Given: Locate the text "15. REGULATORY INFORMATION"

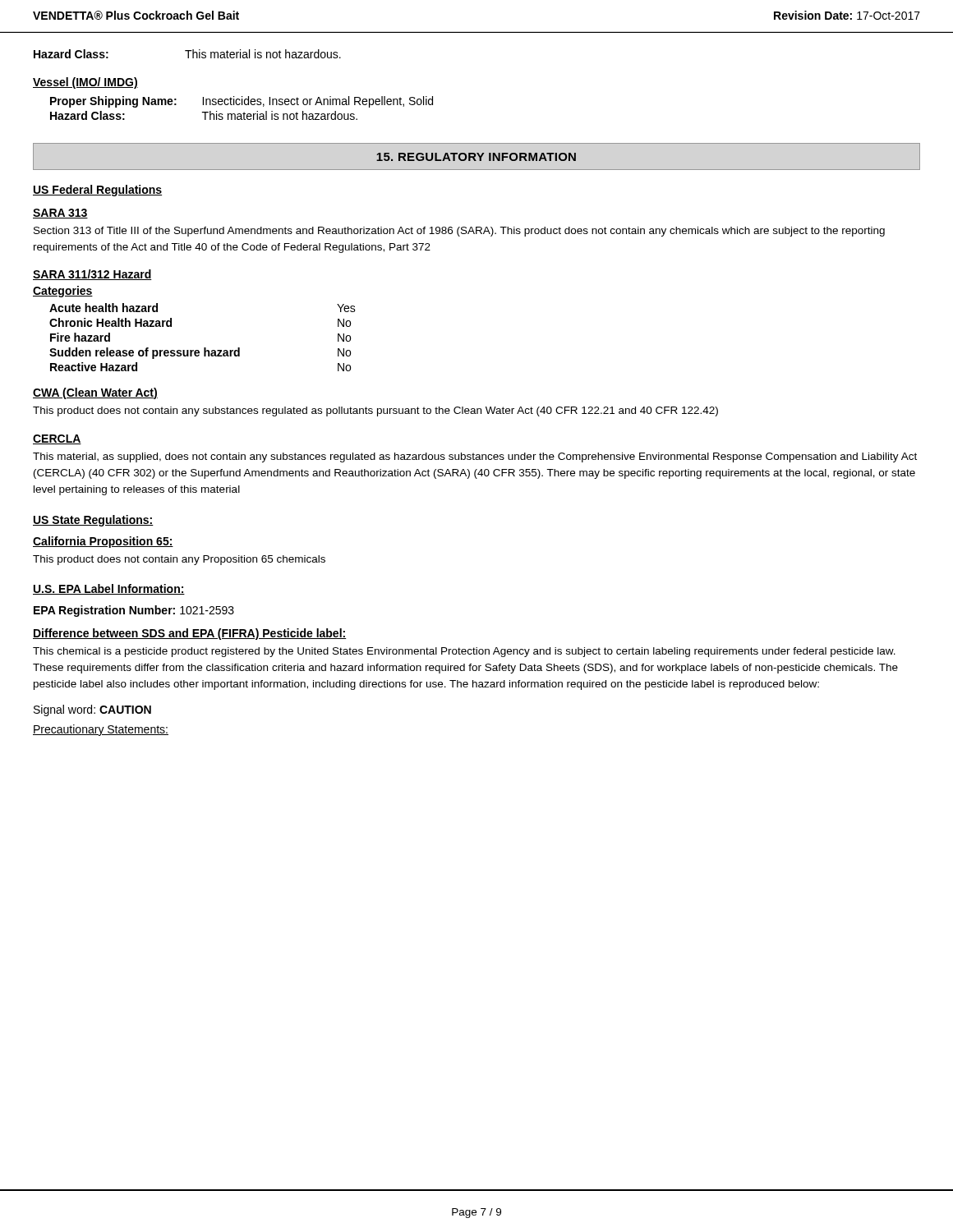Looking at the screenshot, I should coord(476,156).
